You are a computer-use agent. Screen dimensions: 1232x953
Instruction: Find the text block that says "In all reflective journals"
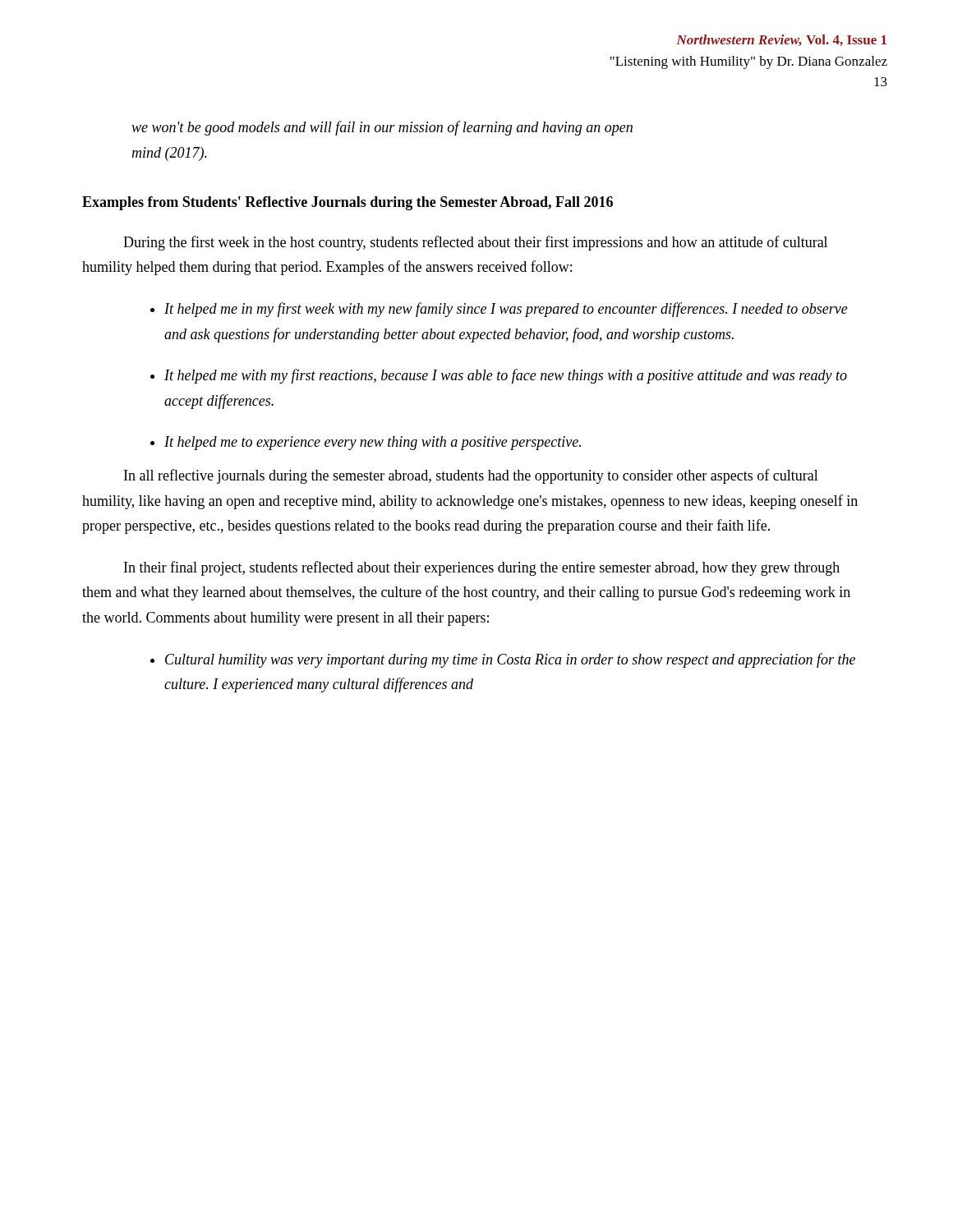click(476, 501)
